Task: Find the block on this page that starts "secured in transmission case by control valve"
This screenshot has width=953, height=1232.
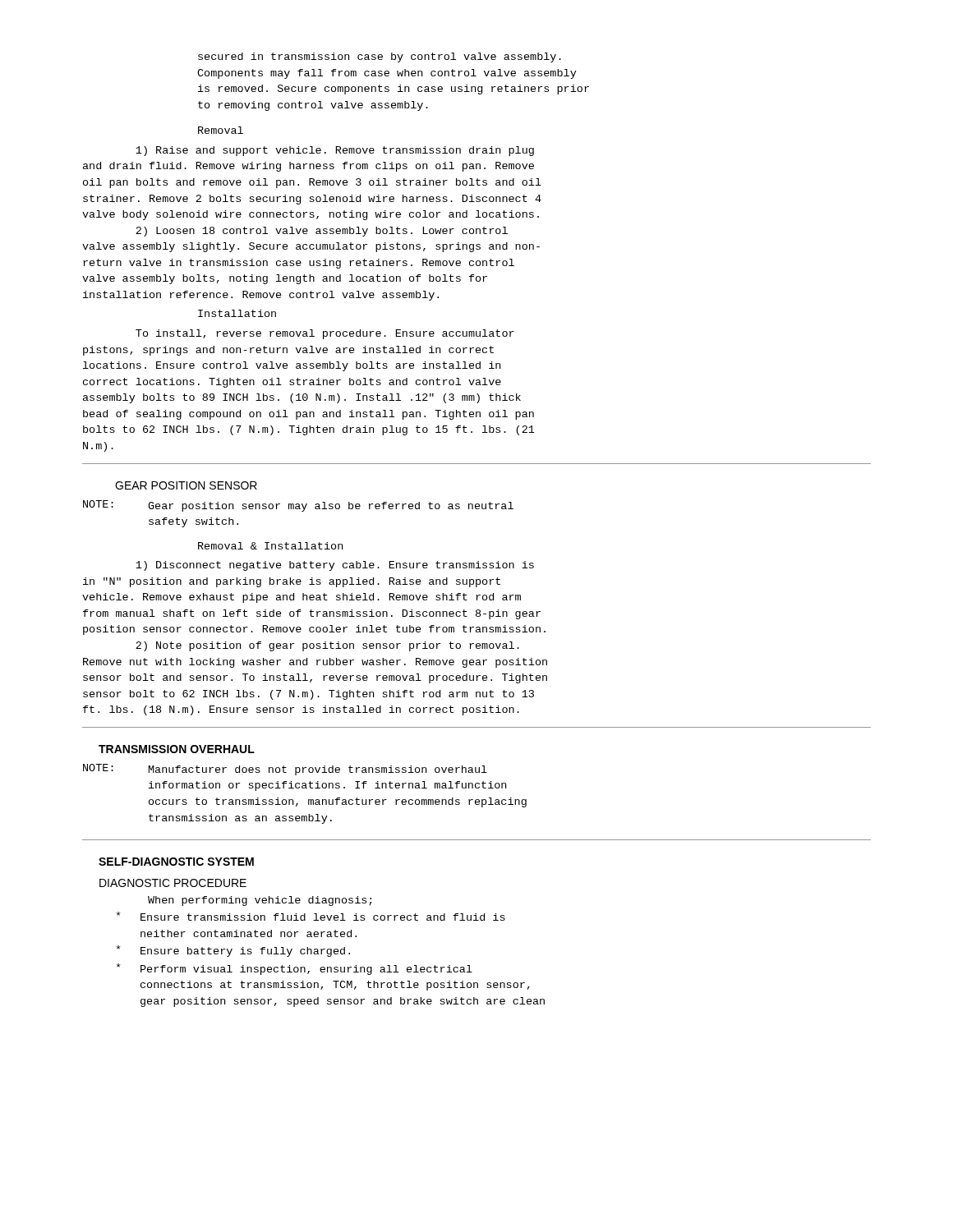Action: [534, 81]
